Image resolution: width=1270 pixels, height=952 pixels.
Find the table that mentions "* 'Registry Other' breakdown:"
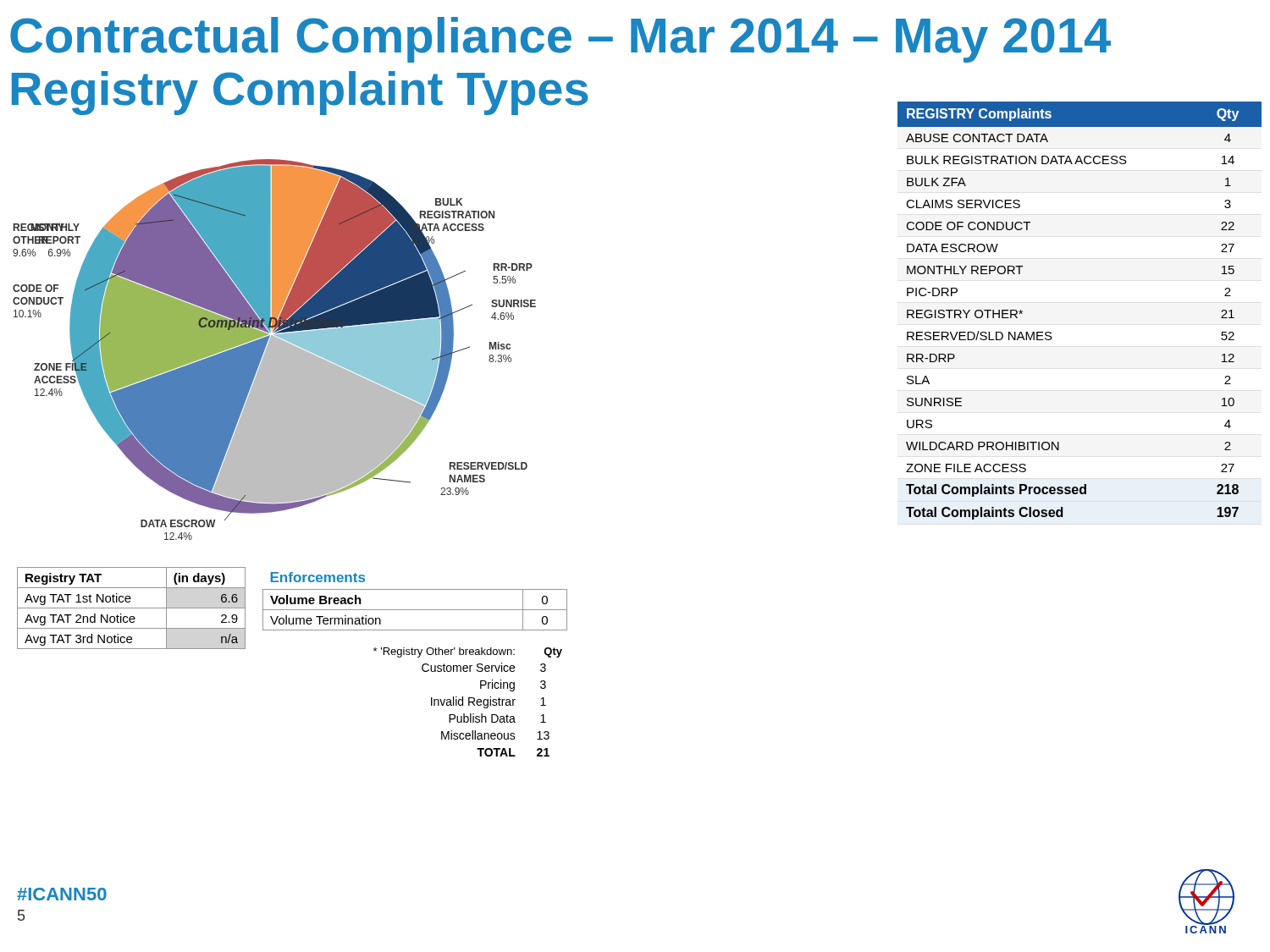point(415,702)
